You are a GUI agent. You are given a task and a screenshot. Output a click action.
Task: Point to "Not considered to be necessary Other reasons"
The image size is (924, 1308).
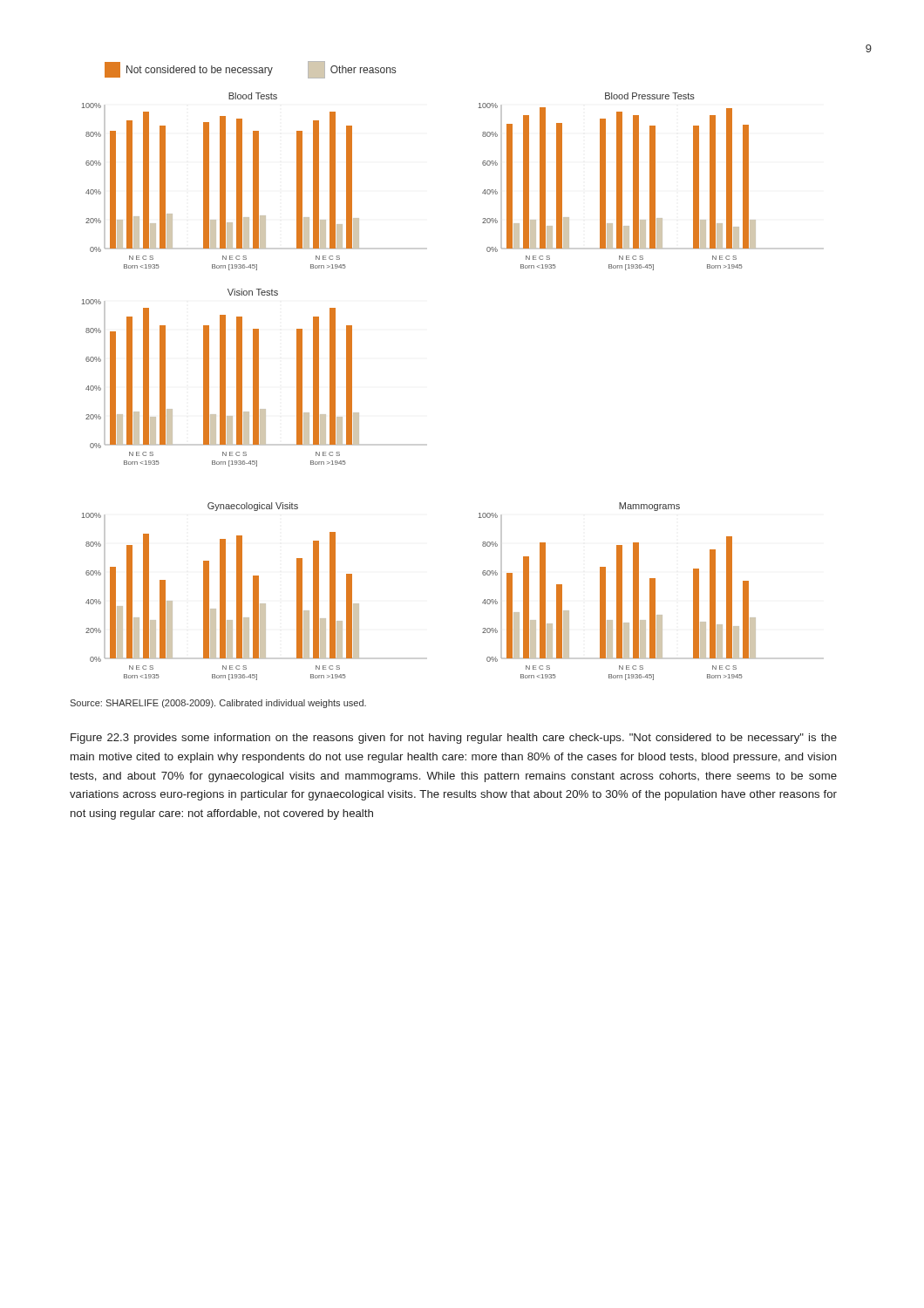click(x=251, y=70)
